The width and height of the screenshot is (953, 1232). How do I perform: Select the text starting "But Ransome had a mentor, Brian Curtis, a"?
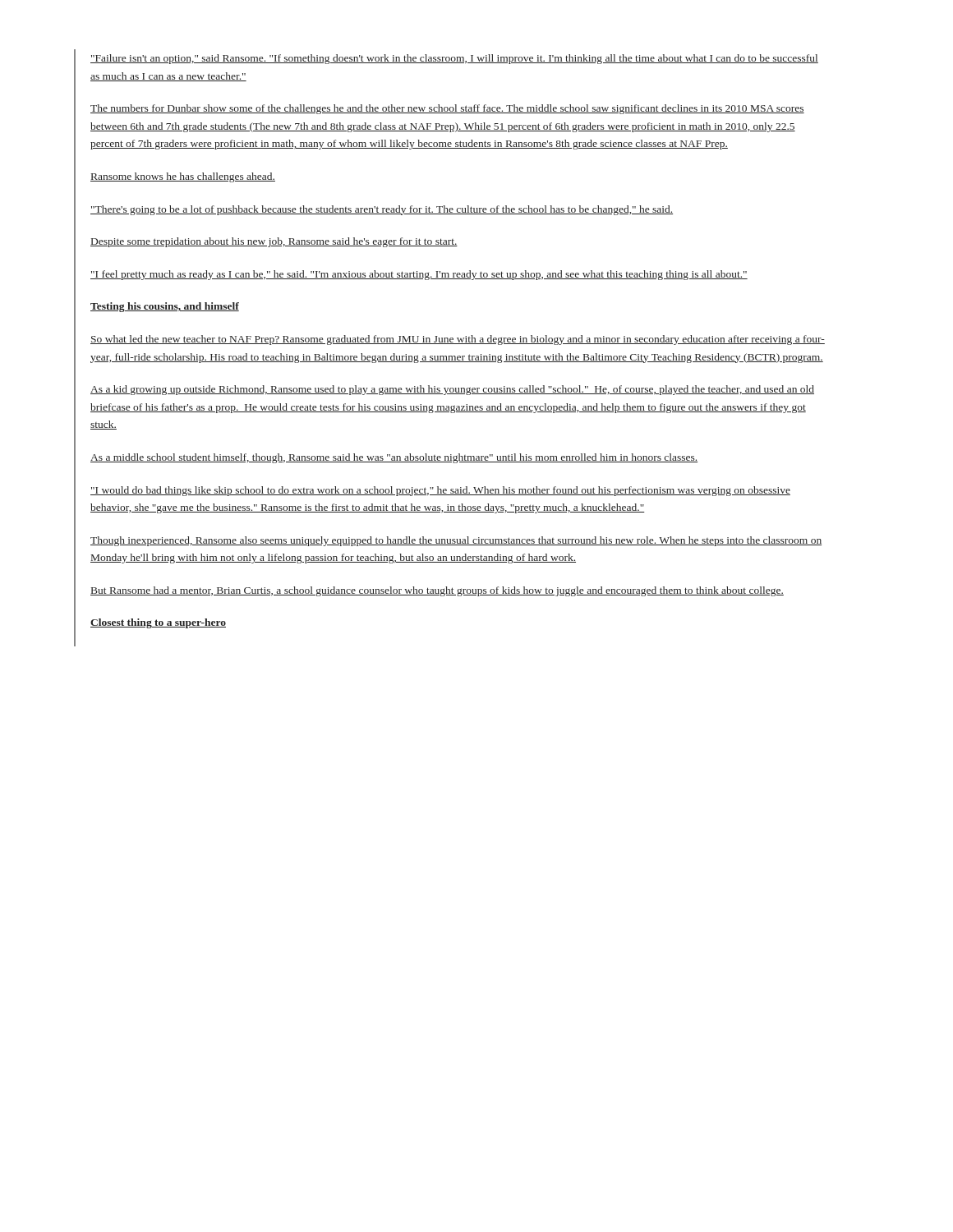(437, 590)
